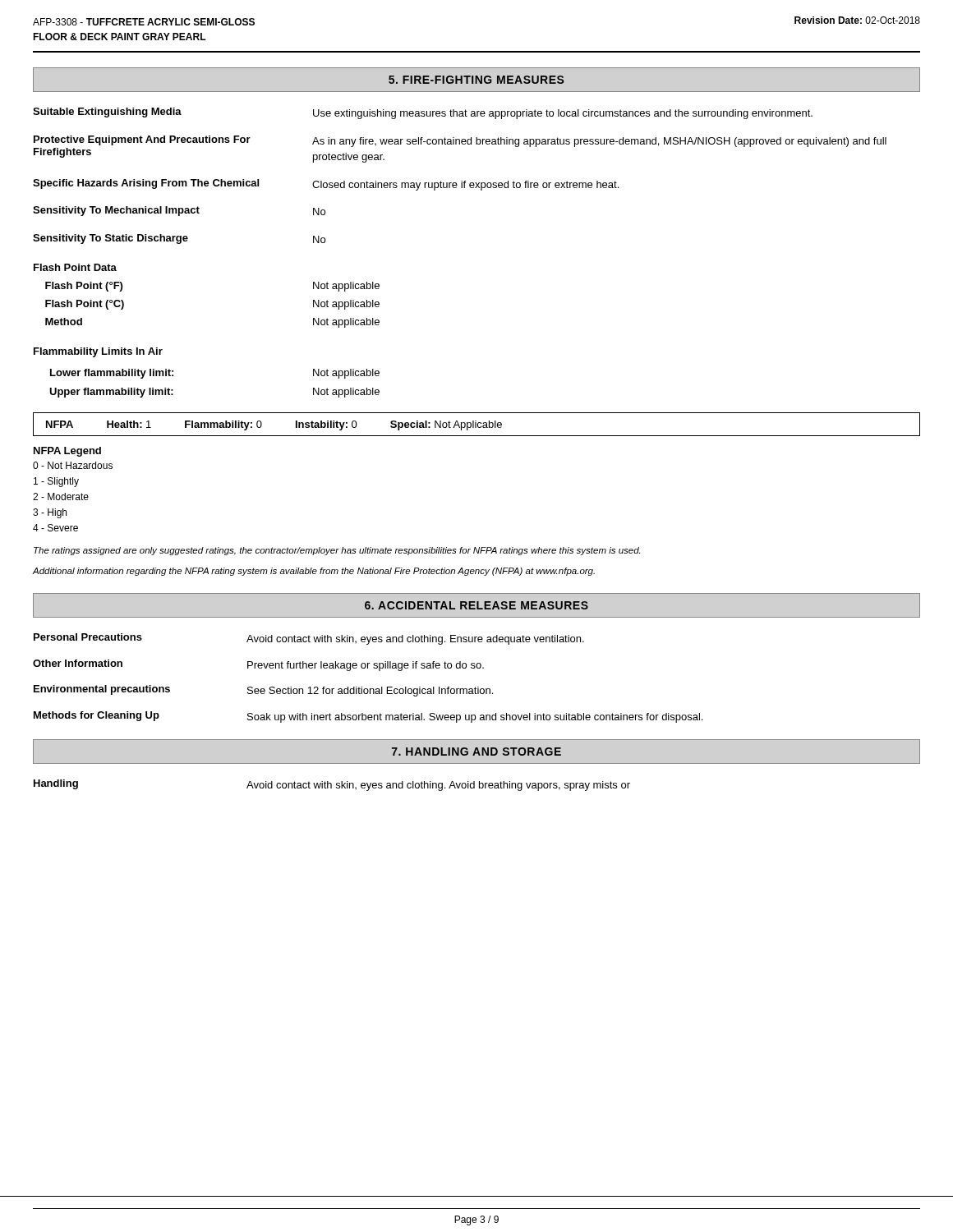Locate the block of text that opens with "The ratings assigned are only suggested"
Viewport: 953px width, 1232px height.
[337, 550]
